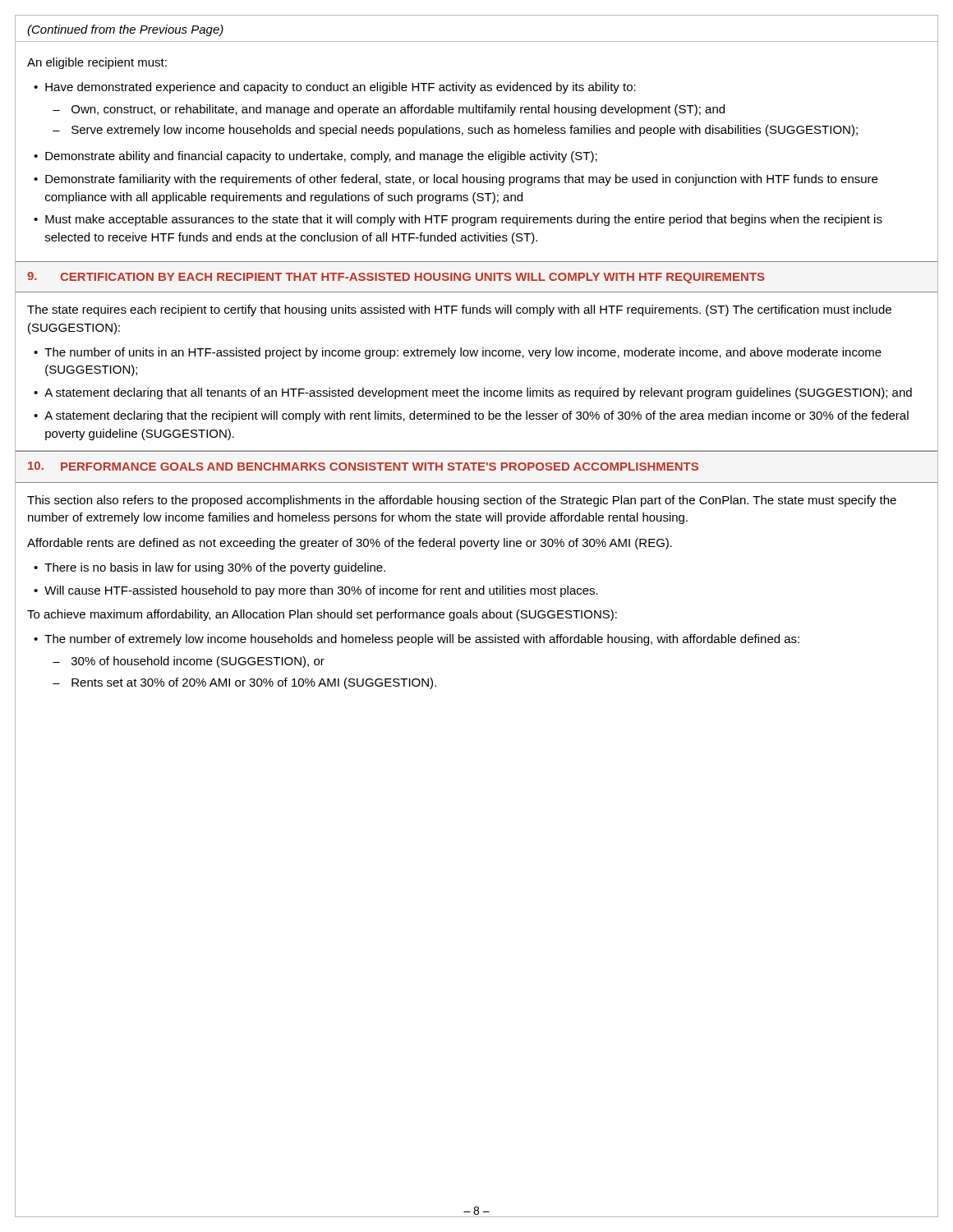Where is the passage that starts "• There is no basis in law"?
The image size is (953, 1232).
pyautogui.click(x=210, y=567)
